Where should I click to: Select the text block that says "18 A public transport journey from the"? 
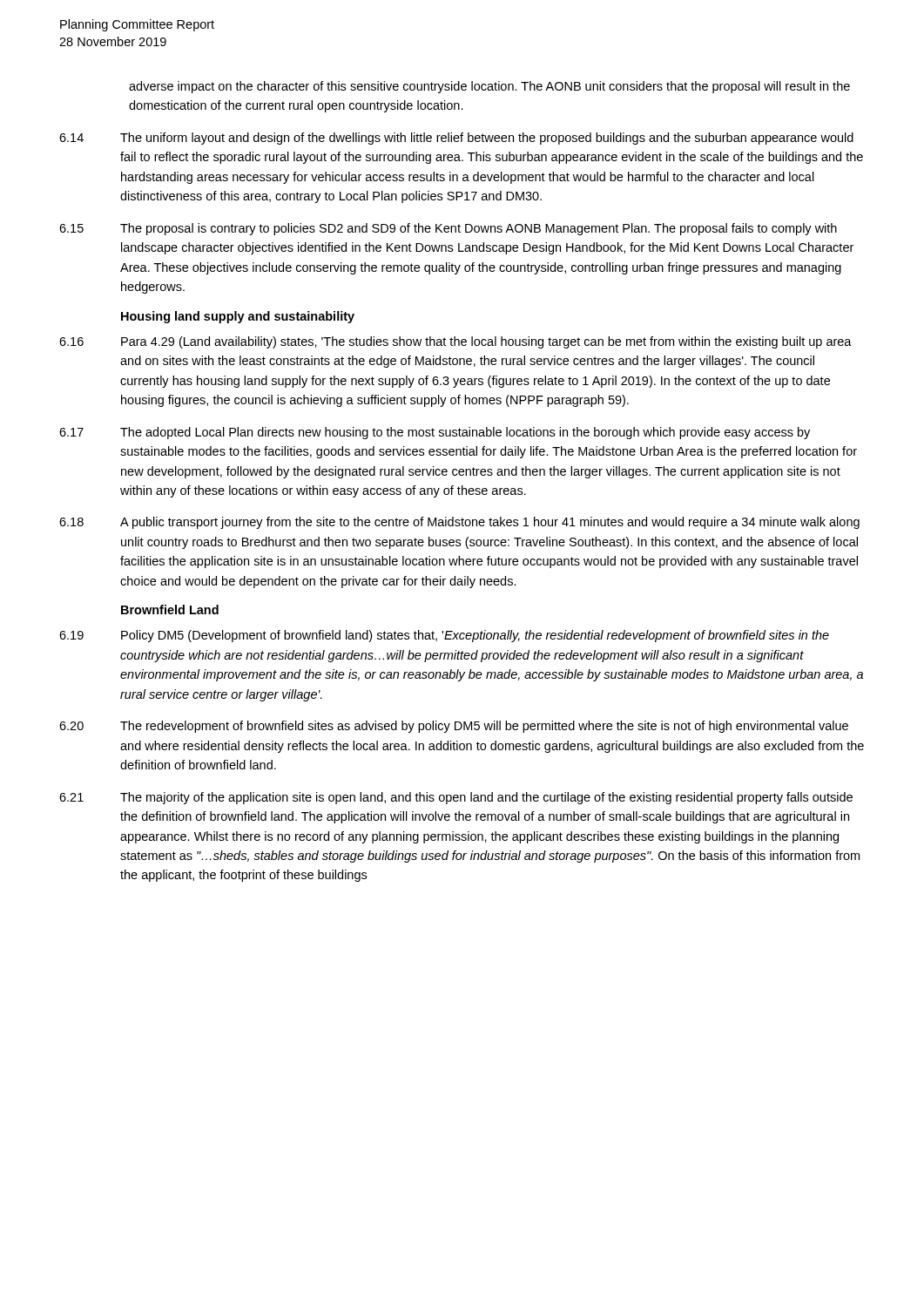click(462, 552)
